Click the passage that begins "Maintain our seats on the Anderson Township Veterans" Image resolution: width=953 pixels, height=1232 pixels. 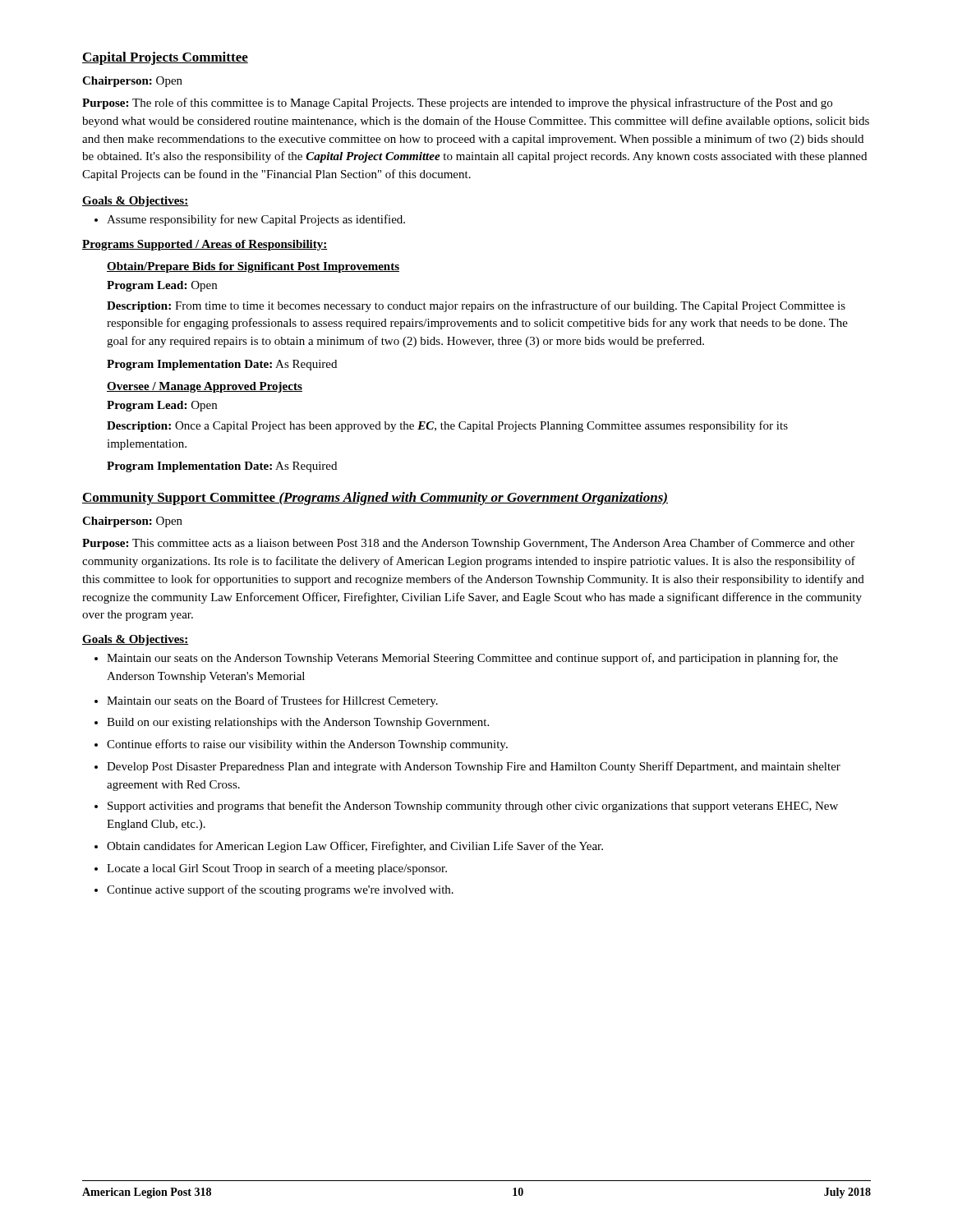click(476, 667)
